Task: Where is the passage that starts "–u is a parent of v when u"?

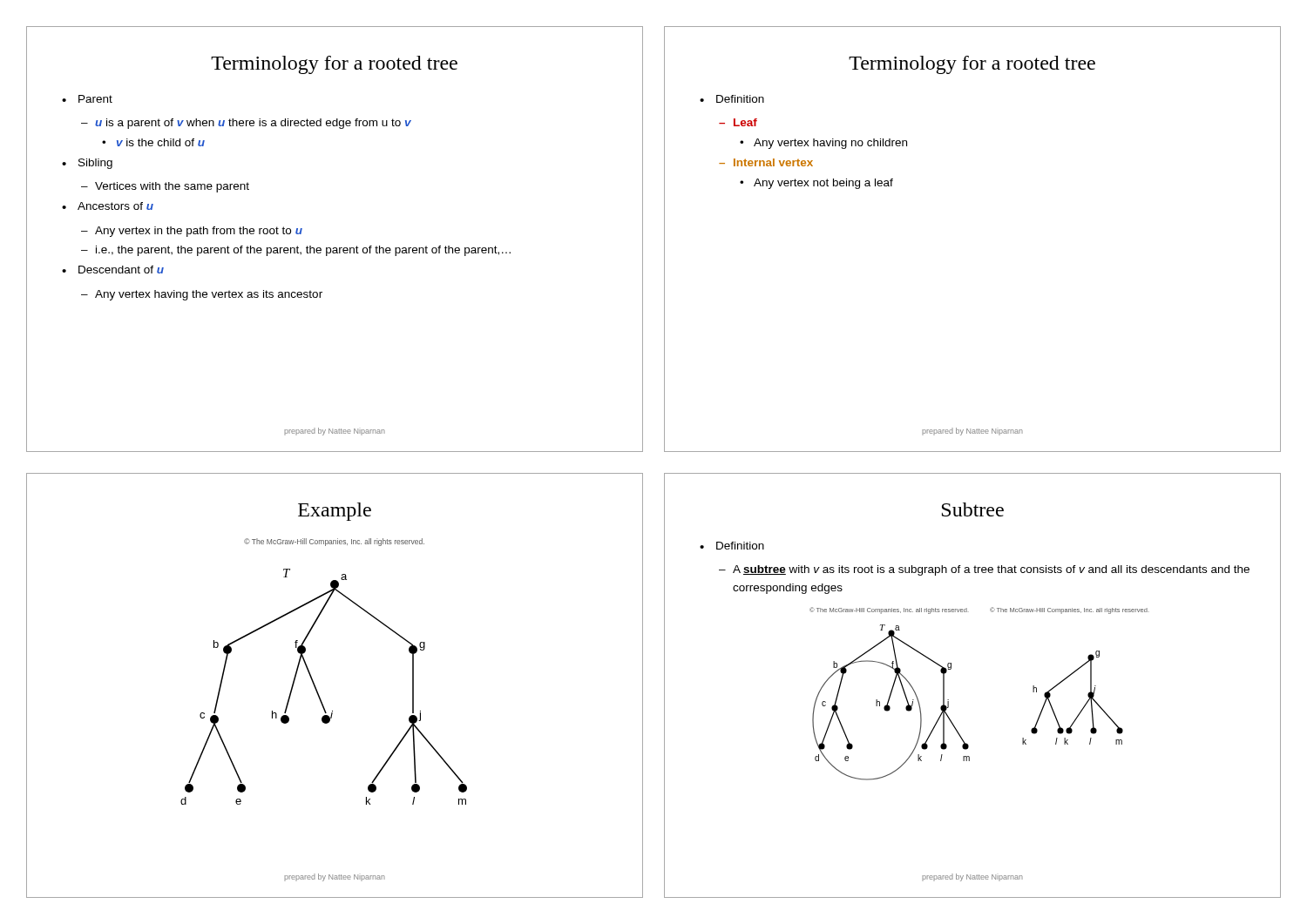Action: [x=246, y=123]
